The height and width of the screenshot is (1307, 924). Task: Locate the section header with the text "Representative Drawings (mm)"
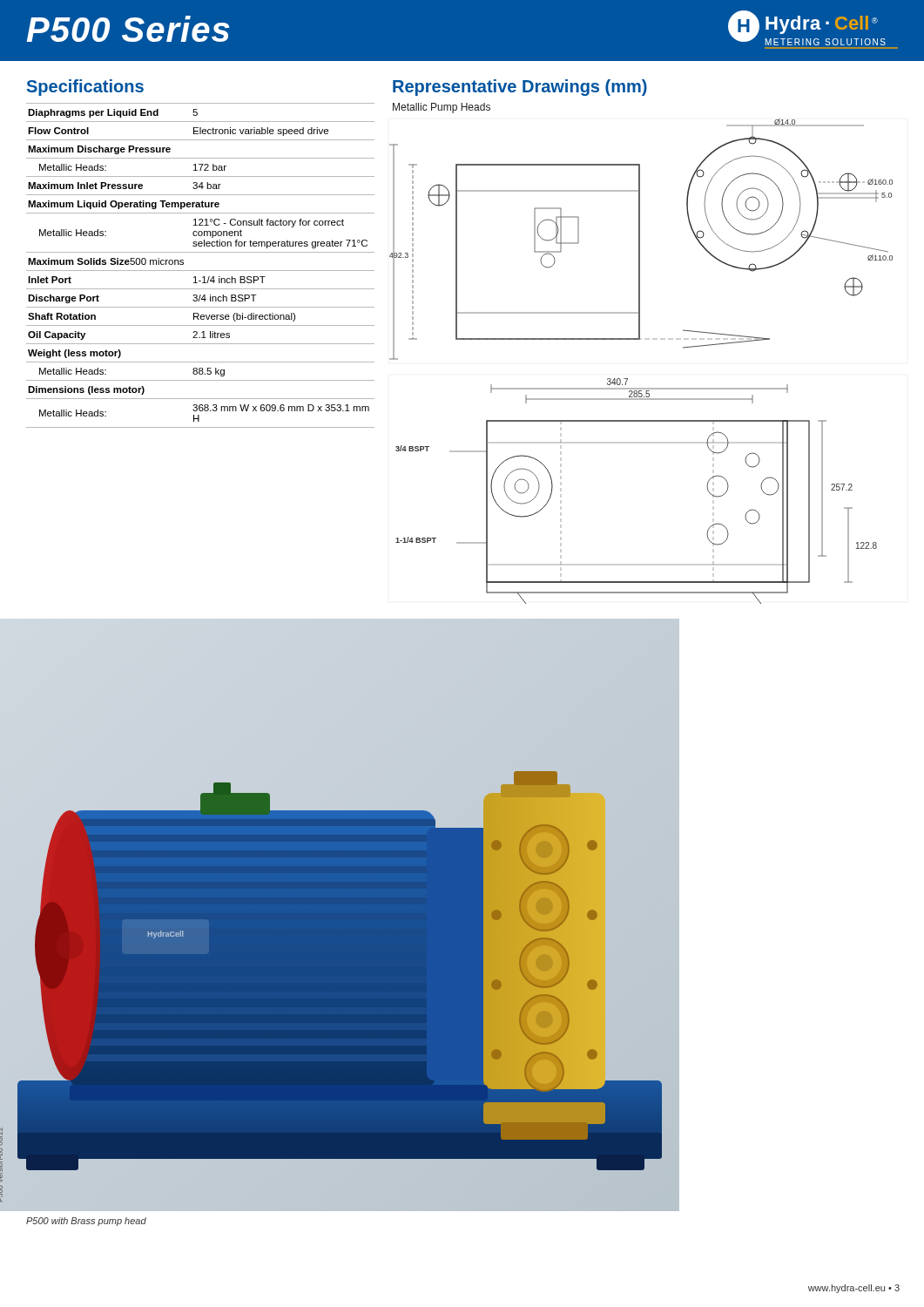point(520,86)
